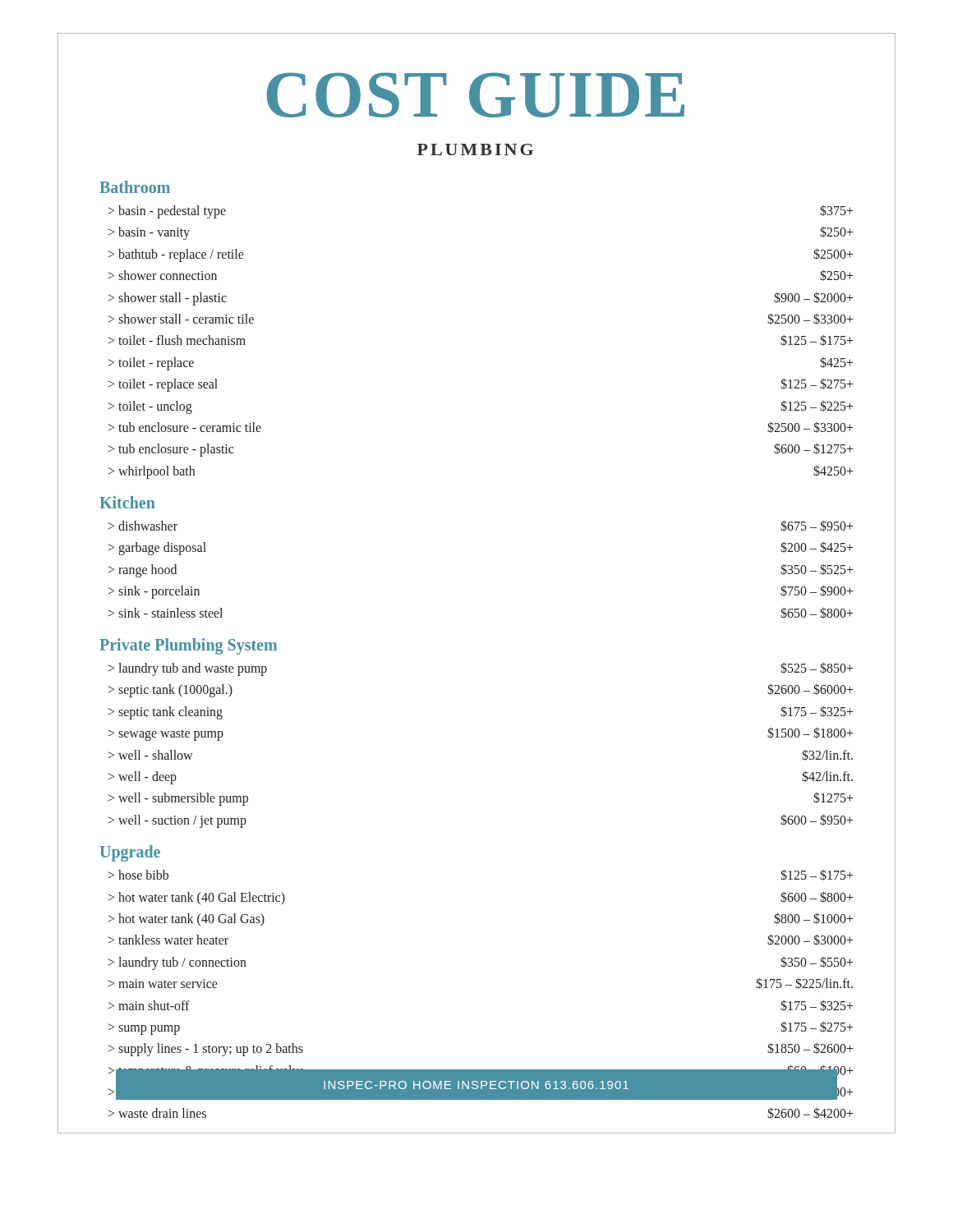Click on the block starting "> supply lines - 1 story;"
953x1232 pixels.
(205, 1049)
